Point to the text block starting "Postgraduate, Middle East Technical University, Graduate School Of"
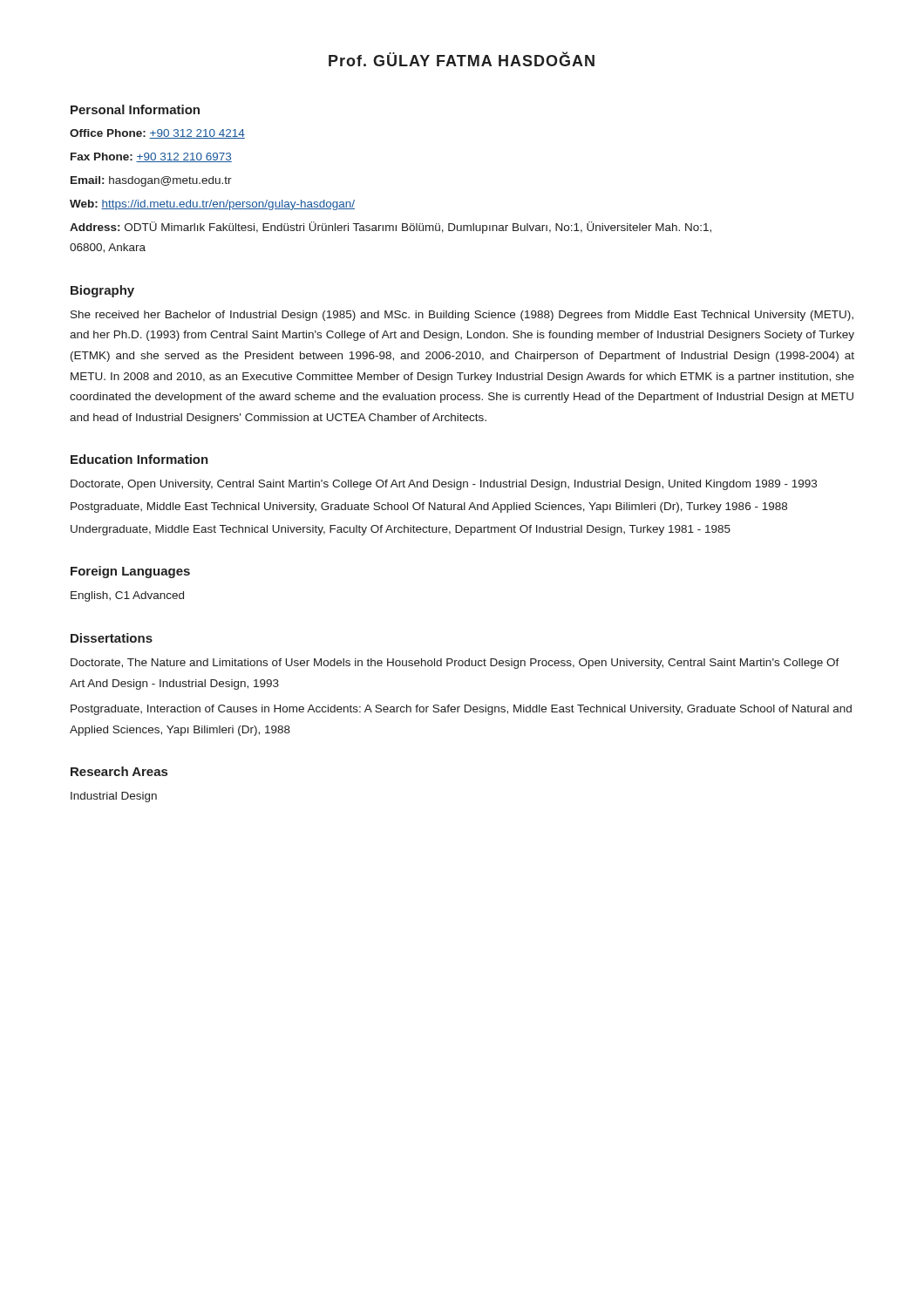The image size is (924, 1308). (462, 506)
